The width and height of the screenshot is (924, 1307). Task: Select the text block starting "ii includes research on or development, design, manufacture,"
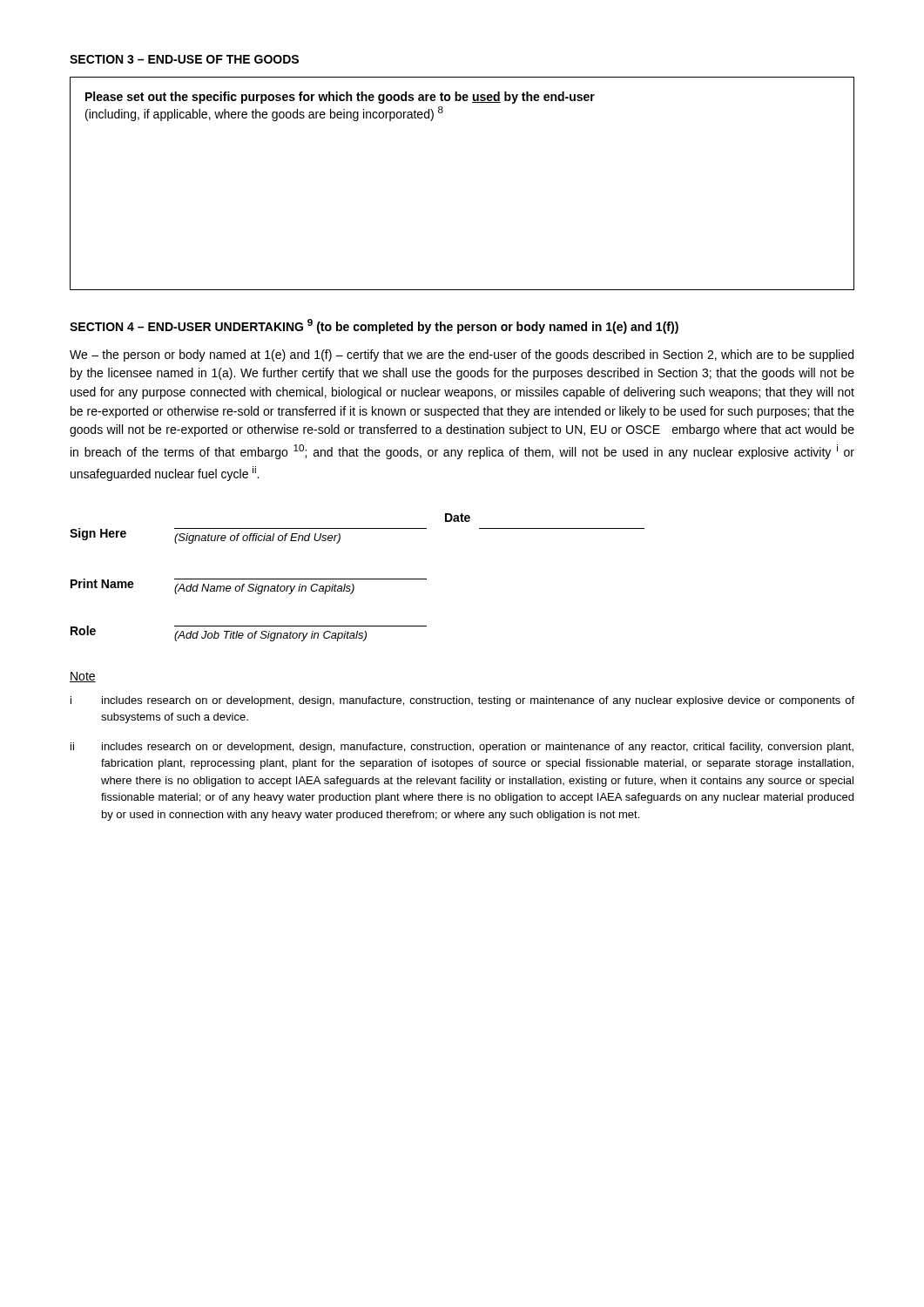coord(462,780)
